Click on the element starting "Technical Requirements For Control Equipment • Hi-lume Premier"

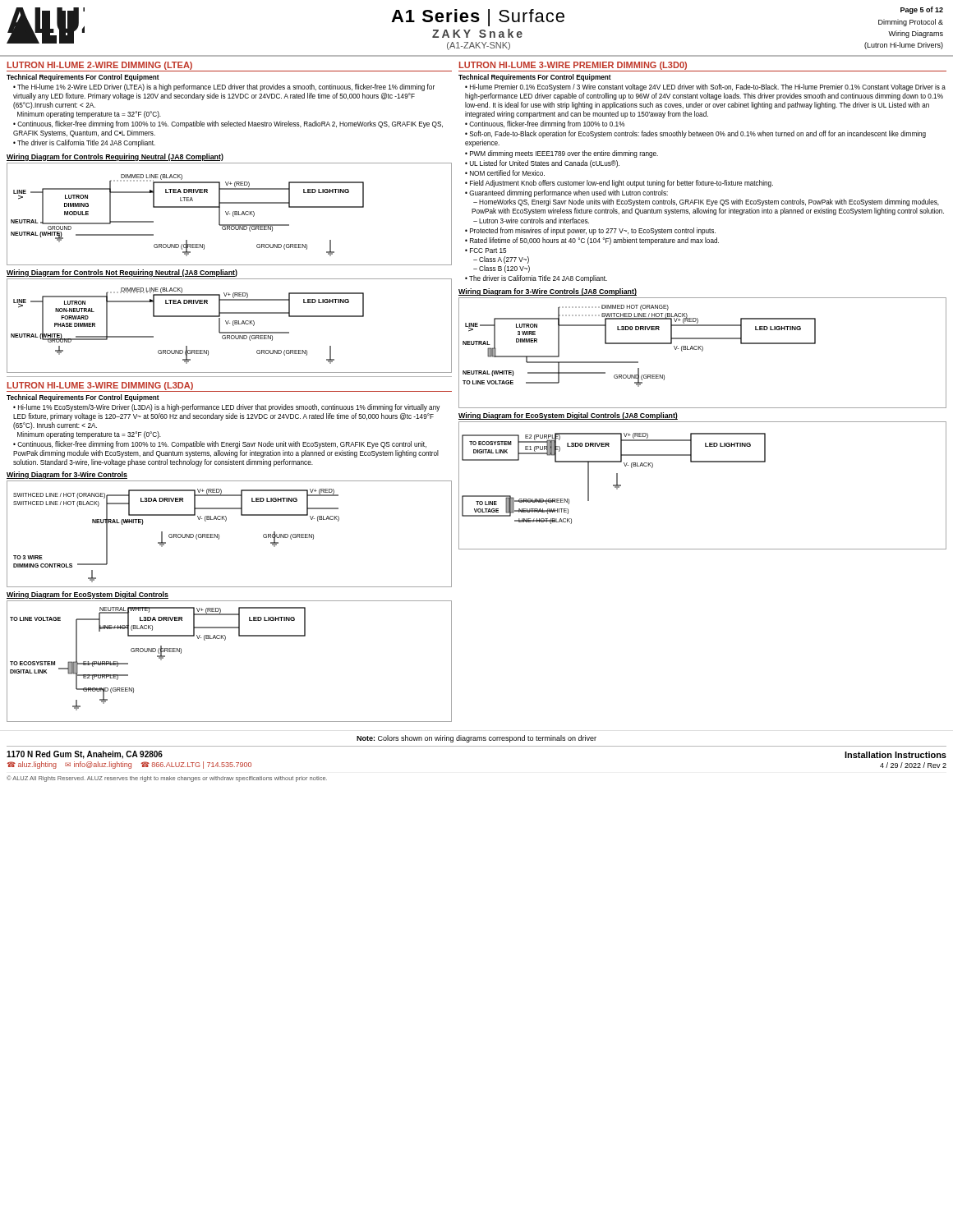(702, 178)
